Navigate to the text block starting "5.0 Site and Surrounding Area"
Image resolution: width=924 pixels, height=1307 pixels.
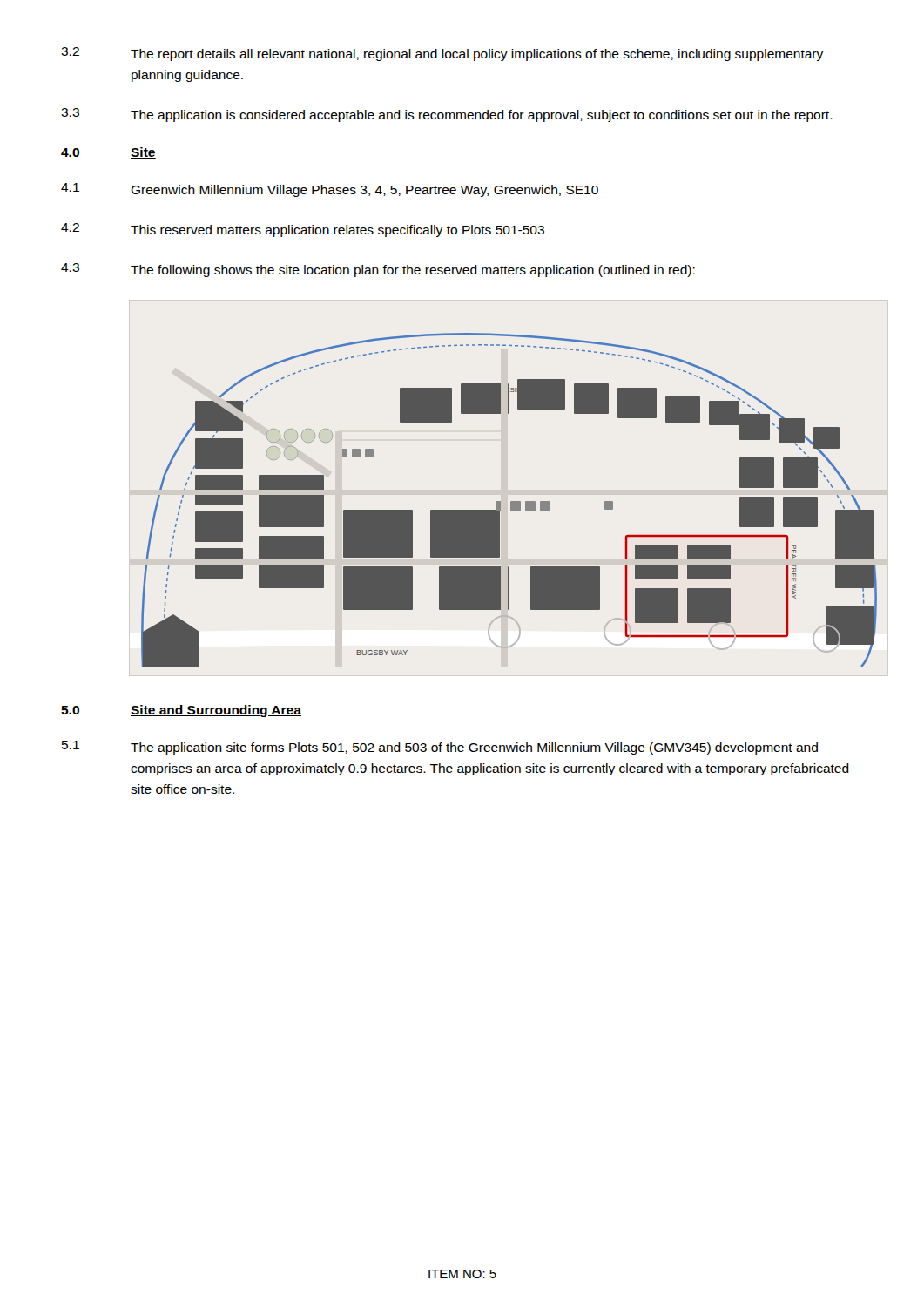(181, 710)
